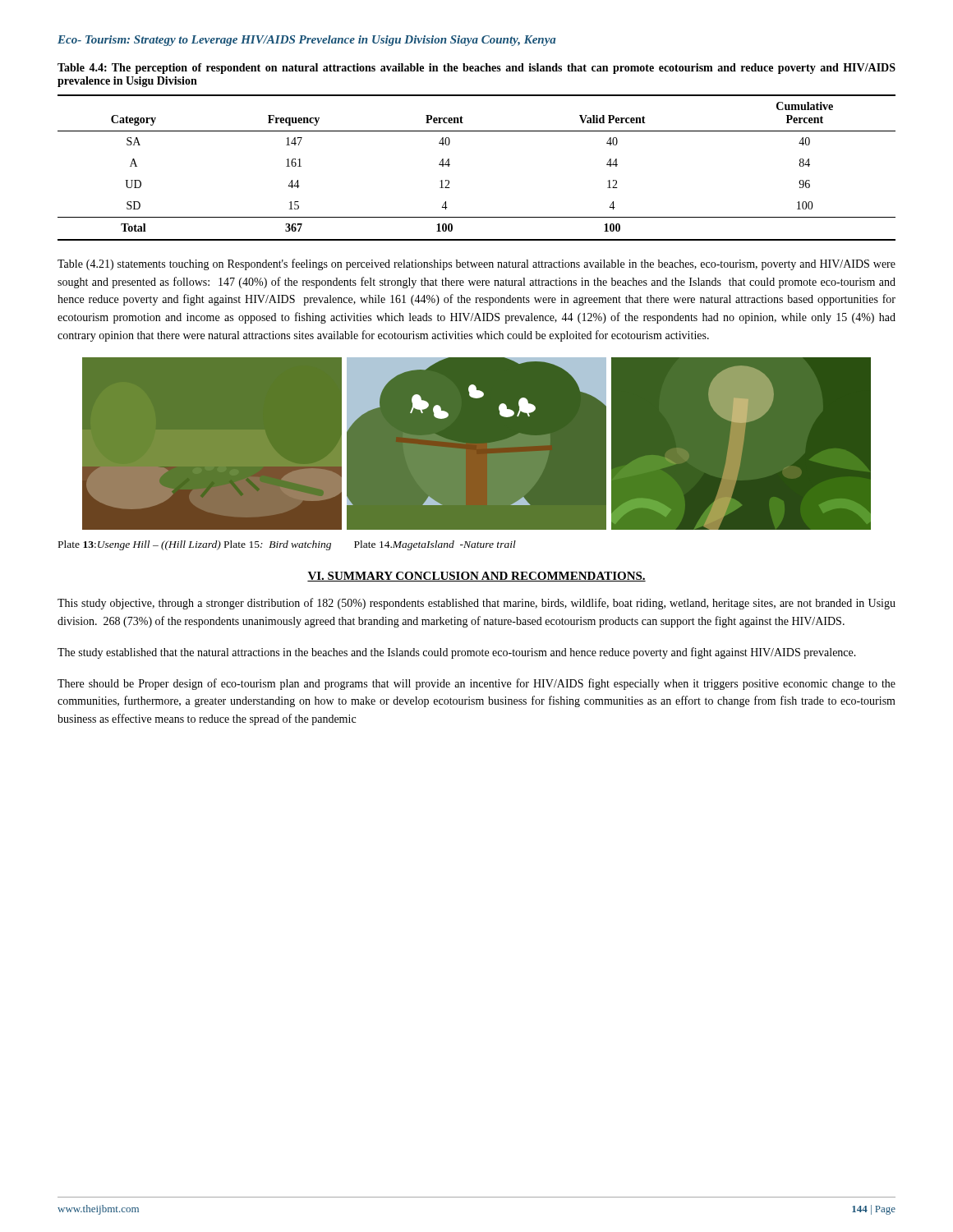Where is the caption that starts "Table 4.4: The"?
Screen dimensions: 1232x953
point(476,74)
